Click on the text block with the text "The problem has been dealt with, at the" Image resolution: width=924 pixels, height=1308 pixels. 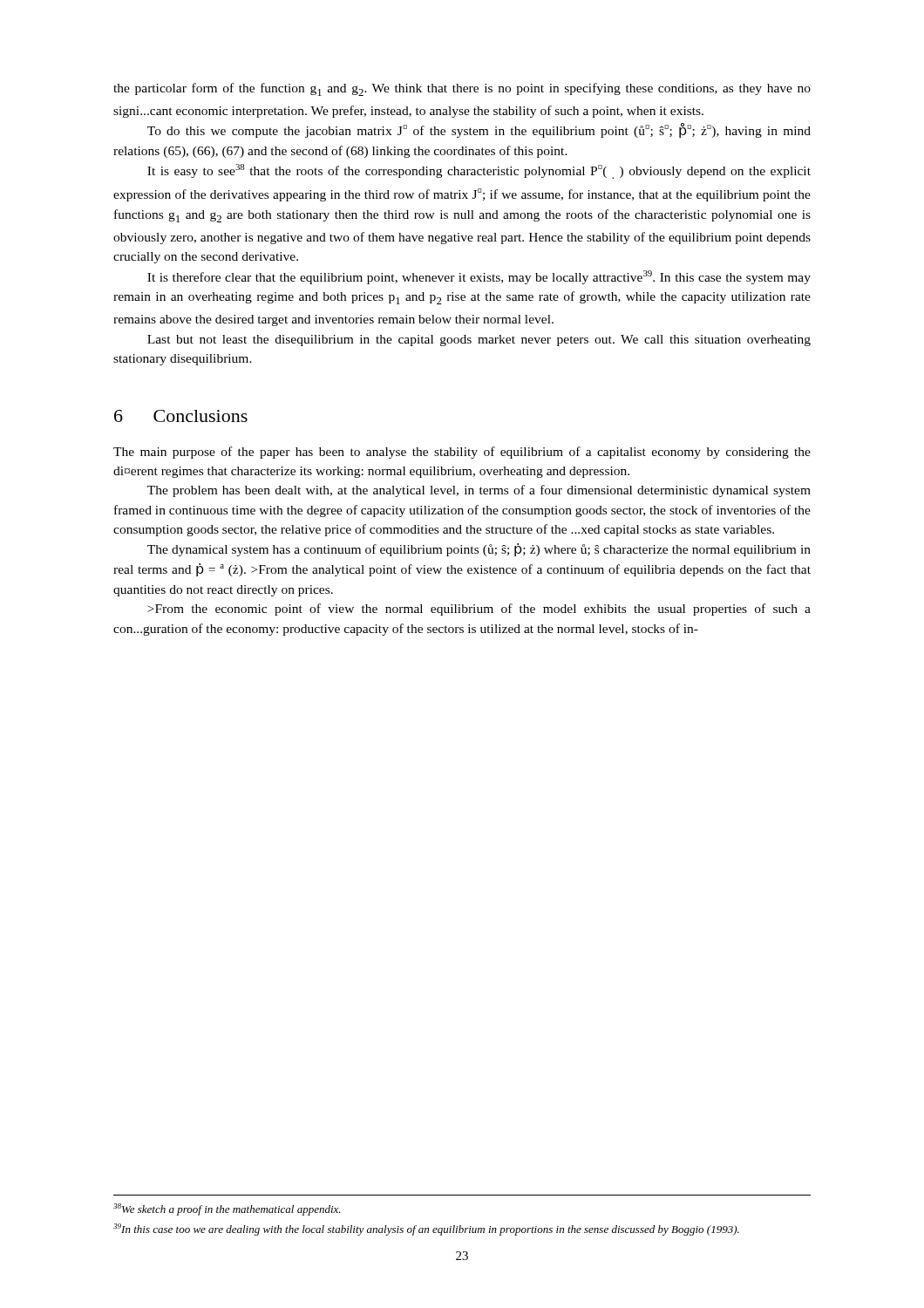coord(462,510)
